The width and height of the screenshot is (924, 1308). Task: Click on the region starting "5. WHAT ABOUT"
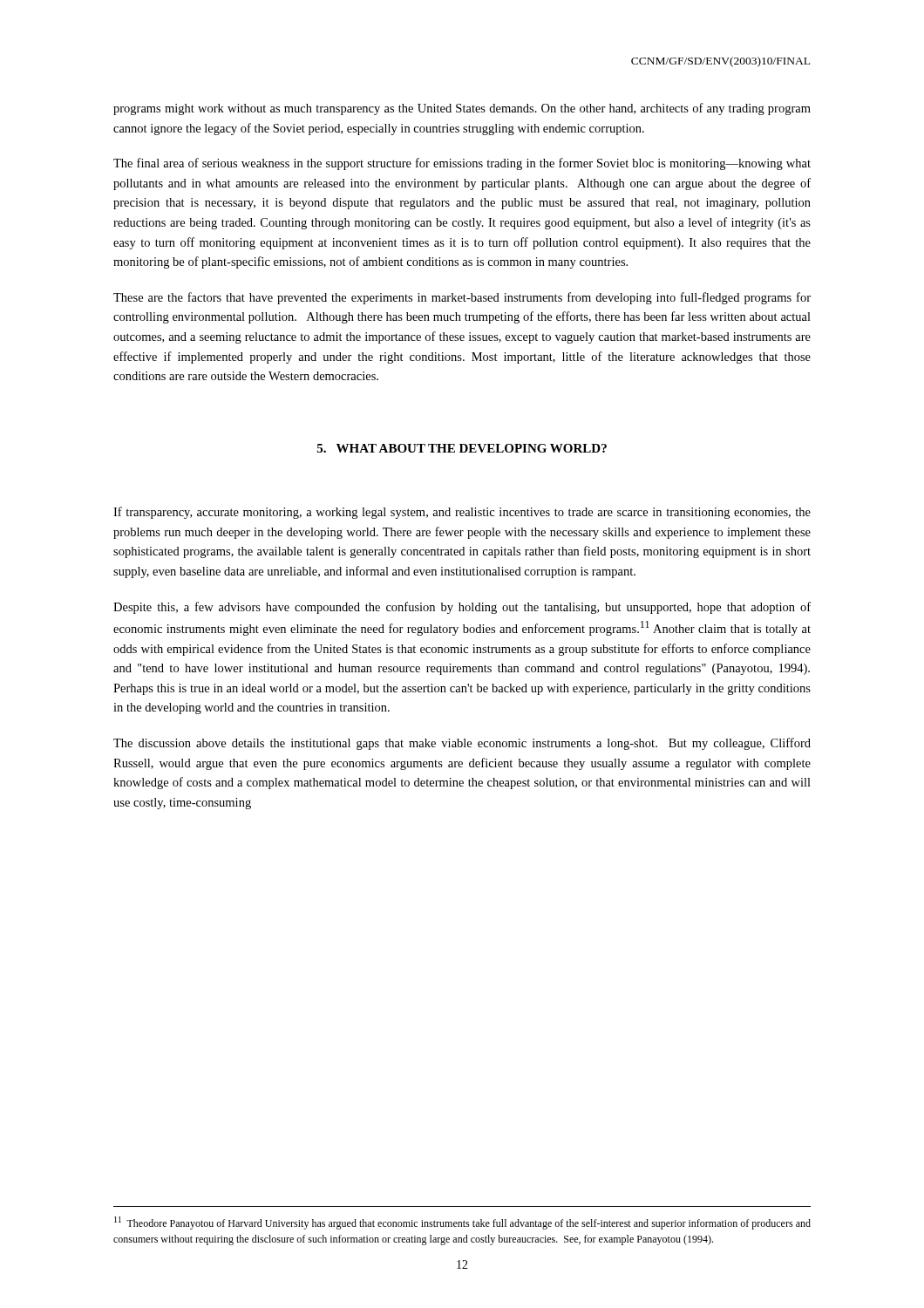(x=462, y=448)
